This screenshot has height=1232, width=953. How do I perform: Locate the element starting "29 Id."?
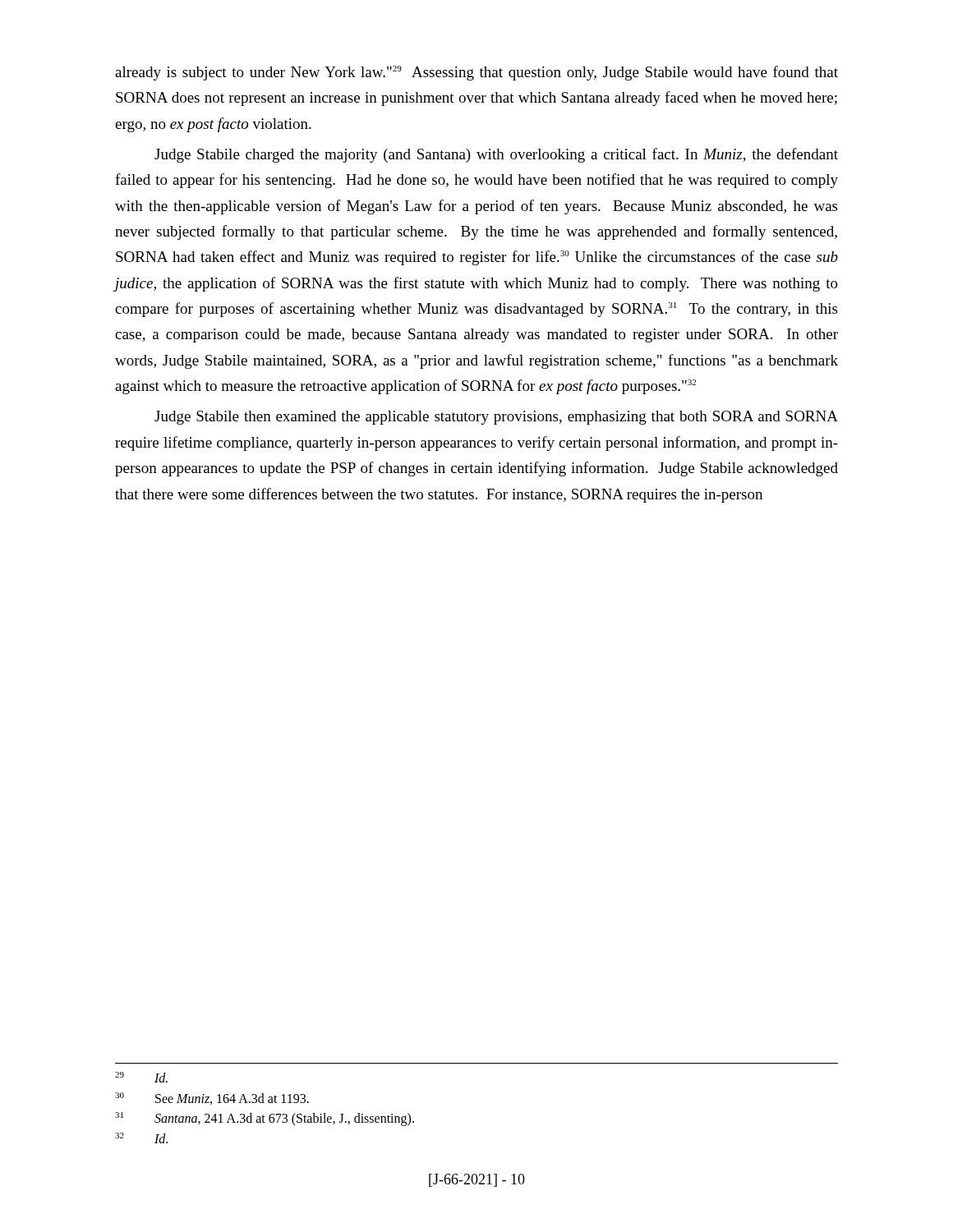(x=161, y=1077)
